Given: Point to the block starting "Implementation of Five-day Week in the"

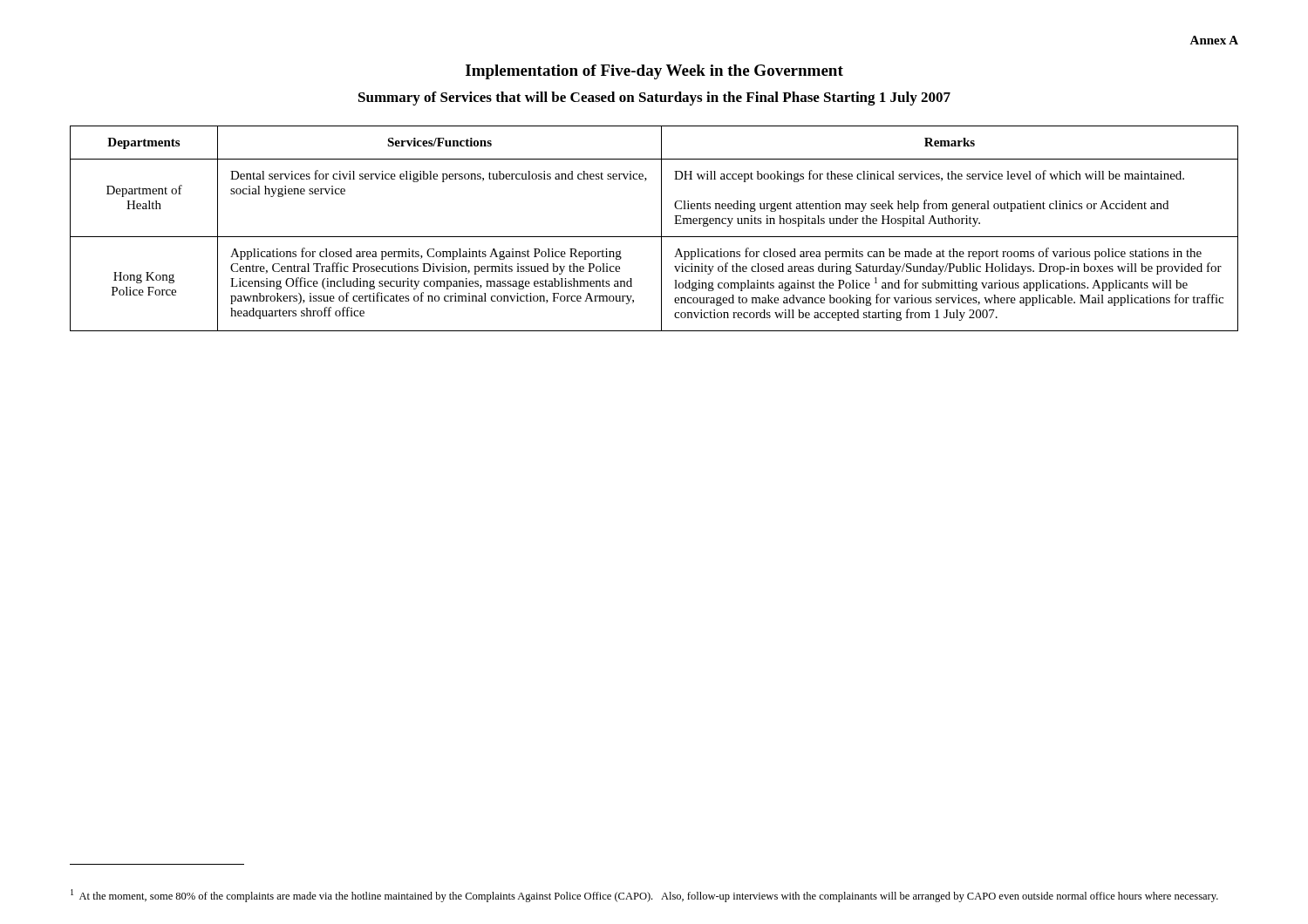Looking at the screenshot, I should point(654,70).
